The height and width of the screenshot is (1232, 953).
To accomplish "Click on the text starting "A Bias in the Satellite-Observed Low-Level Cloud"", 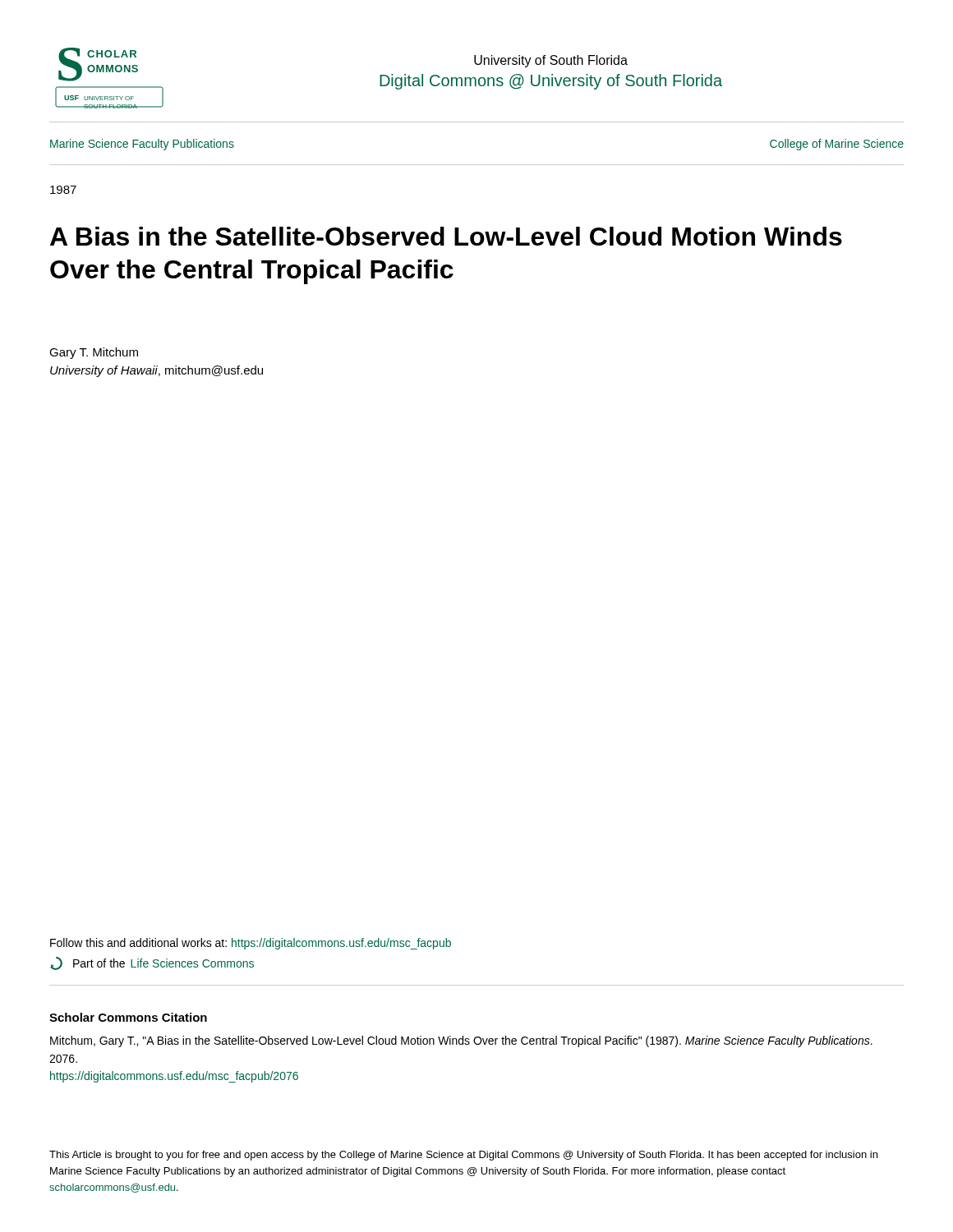I will [x=446, y=253].
